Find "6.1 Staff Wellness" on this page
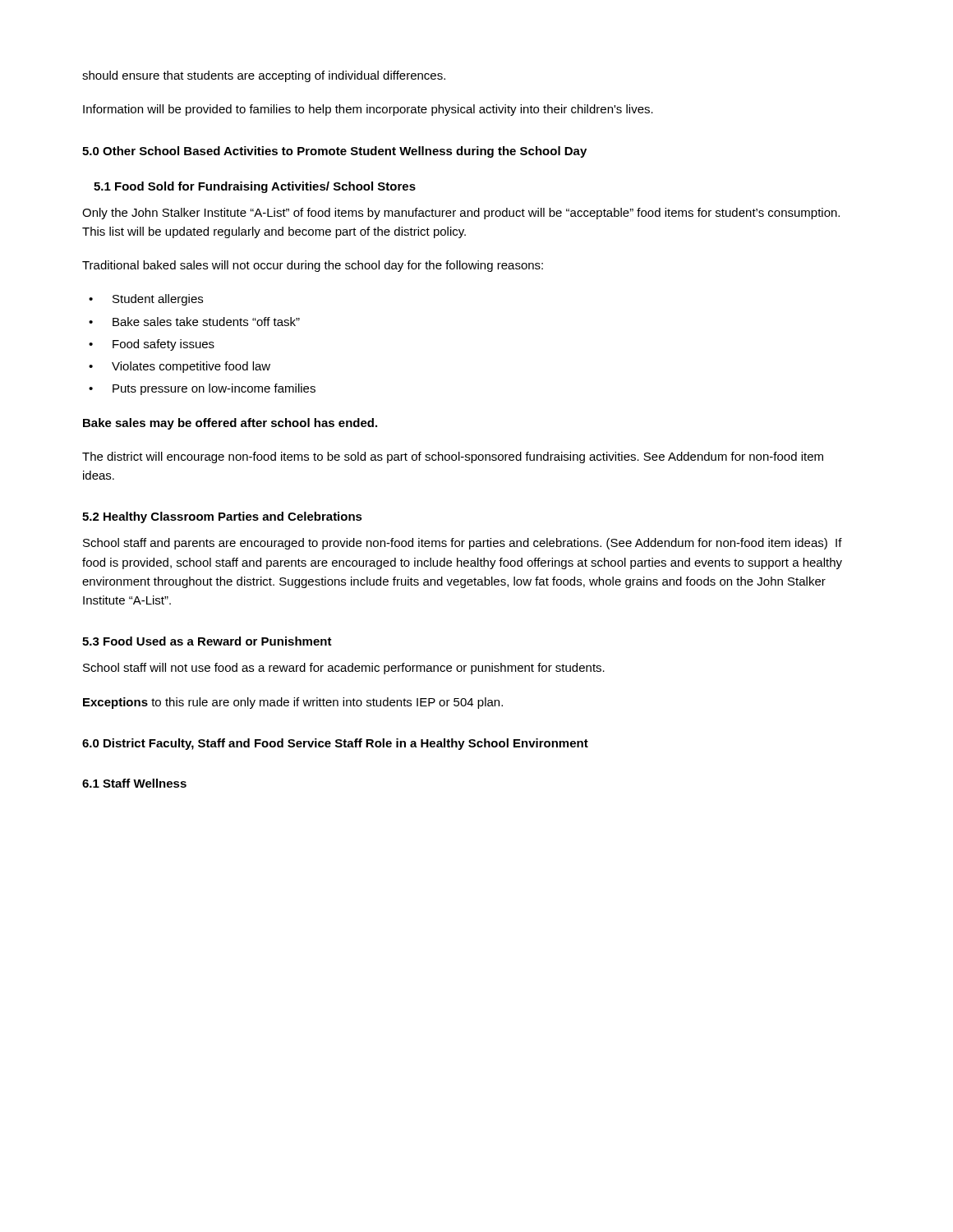Viewport: 953px width, 1232px height. pos(134,783)
